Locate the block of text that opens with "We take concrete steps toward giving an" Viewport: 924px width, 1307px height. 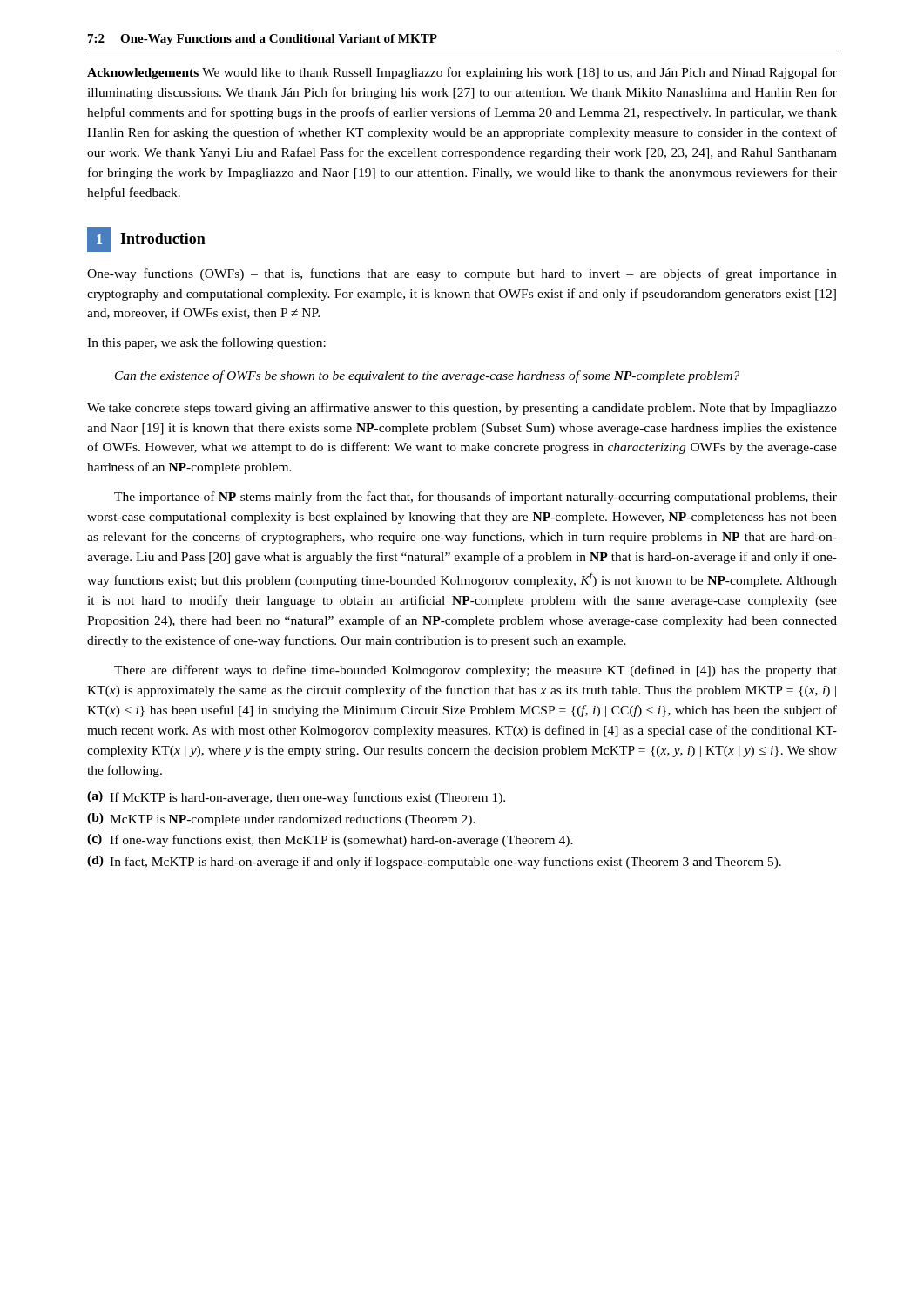tap(462, 438)
